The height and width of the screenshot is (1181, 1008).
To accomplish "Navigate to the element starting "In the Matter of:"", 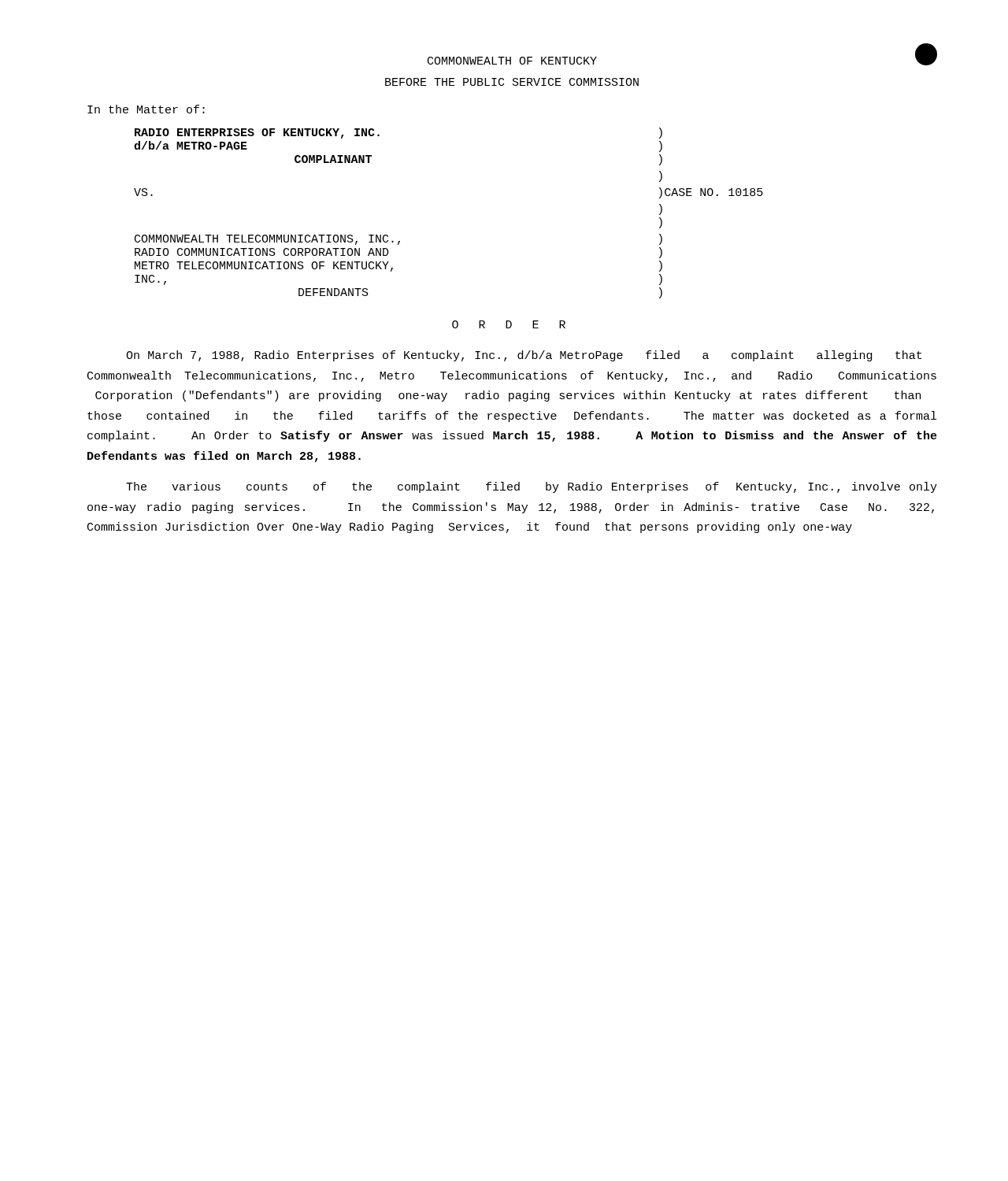I will click(x=147, y=111).
